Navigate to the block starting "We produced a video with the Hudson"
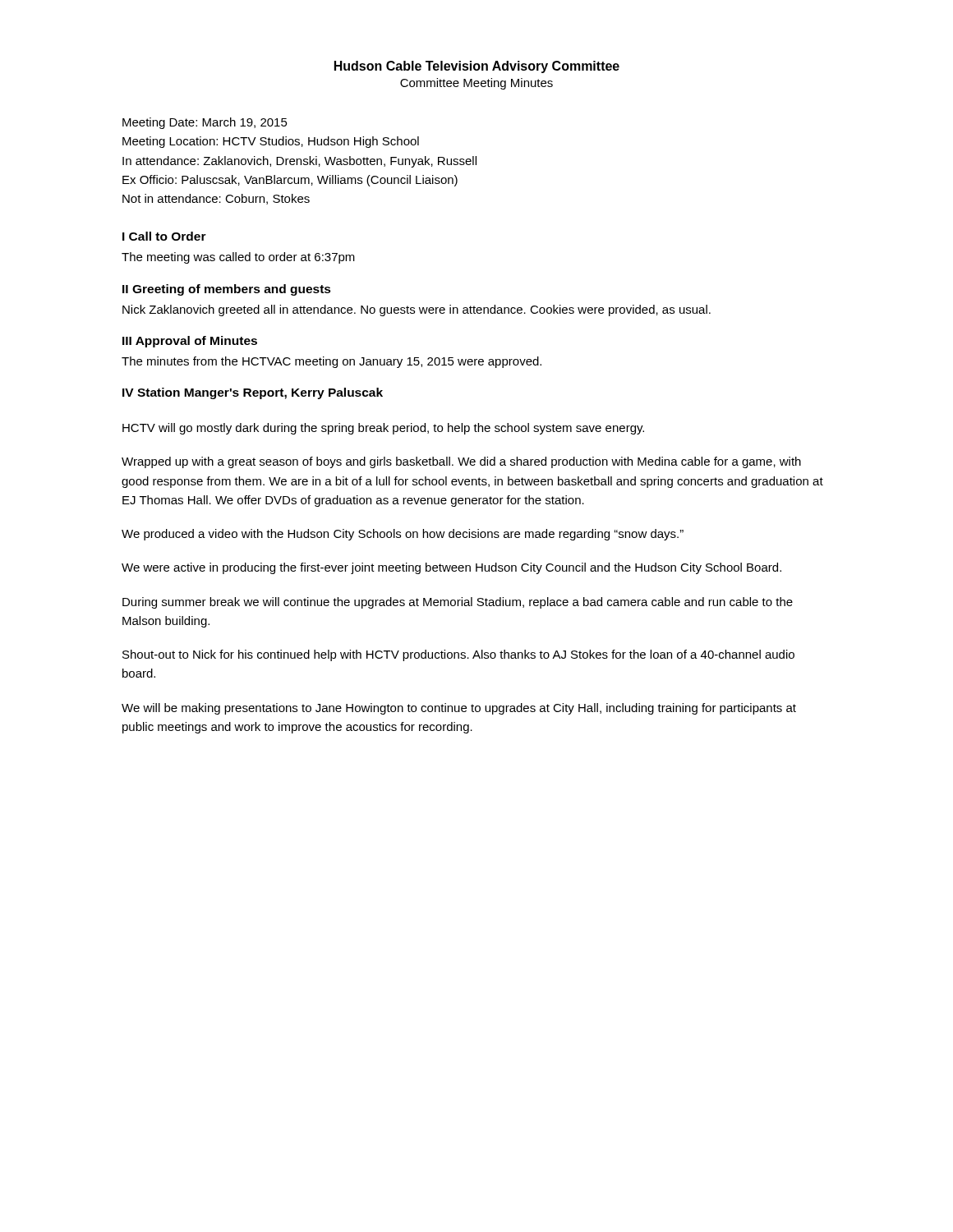Screen dimensions: 1232x953 pyautogui.click(x=403, y=533)
